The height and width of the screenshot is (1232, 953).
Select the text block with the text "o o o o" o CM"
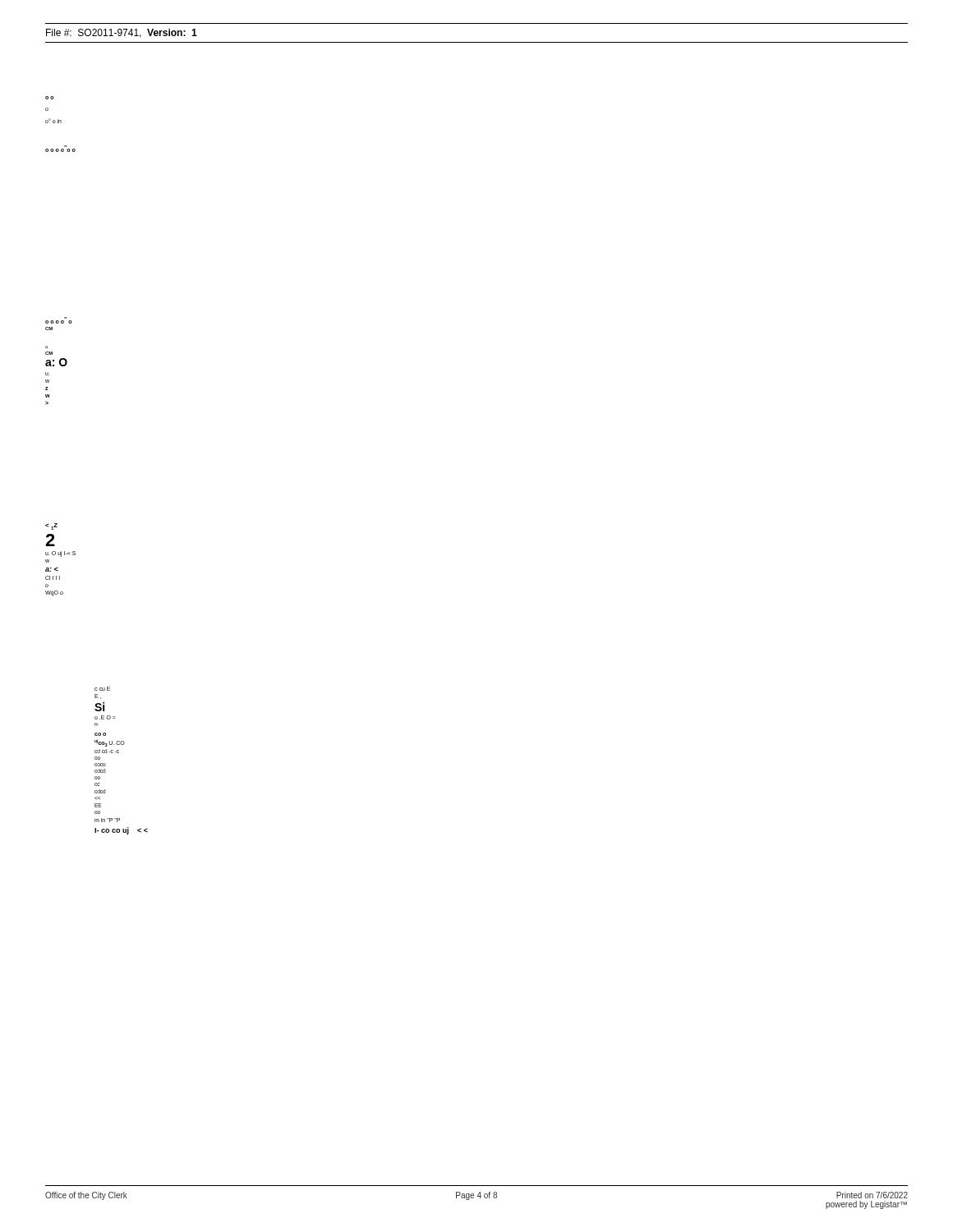(x=59, y=362)
